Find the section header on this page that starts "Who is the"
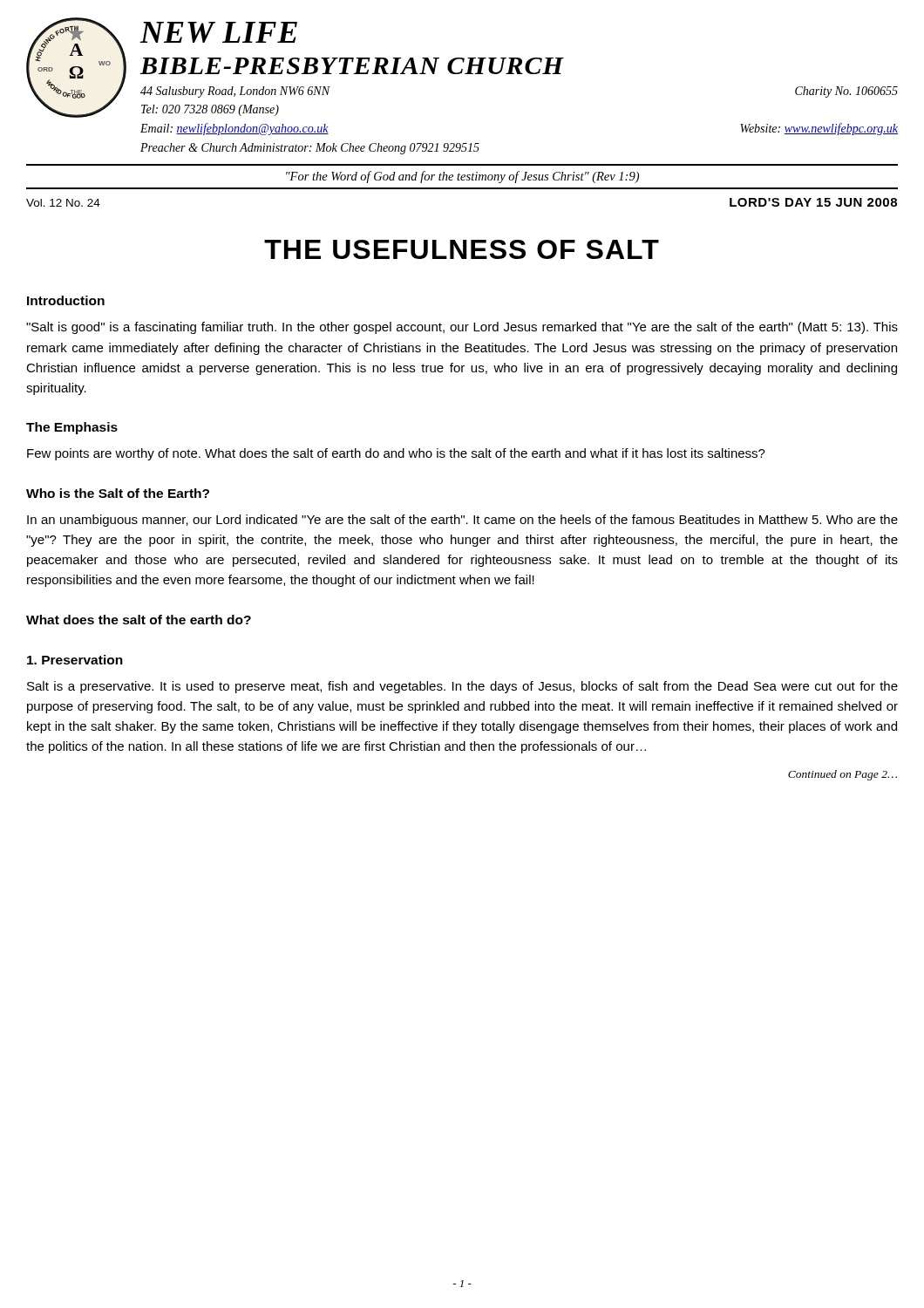Viewport: 924px width, 1308px height. tap(118, 493)
